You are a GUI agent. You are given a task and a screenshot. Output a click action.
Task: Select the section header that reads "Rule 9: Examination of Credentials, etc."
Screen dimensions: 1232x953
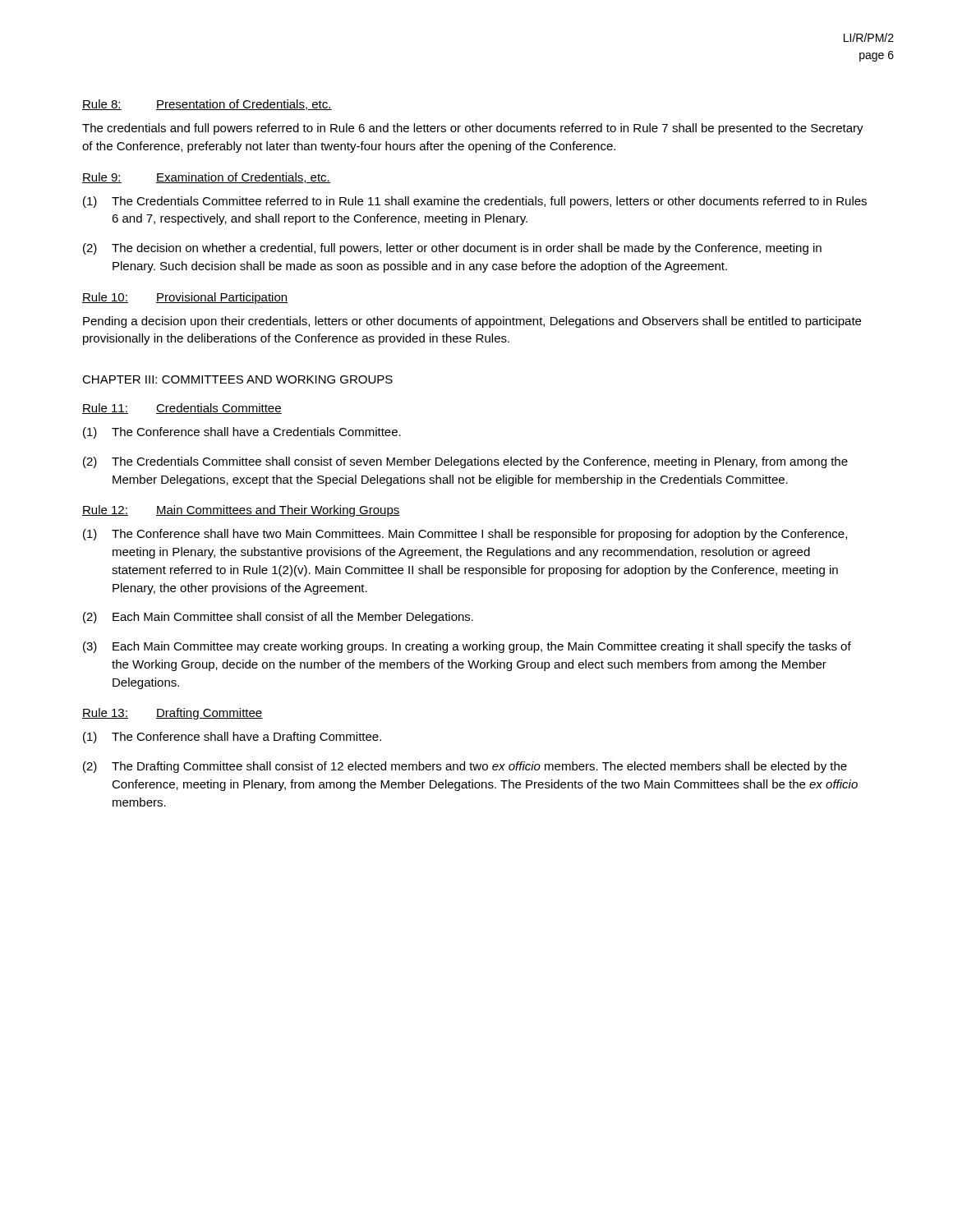[206, 177]
